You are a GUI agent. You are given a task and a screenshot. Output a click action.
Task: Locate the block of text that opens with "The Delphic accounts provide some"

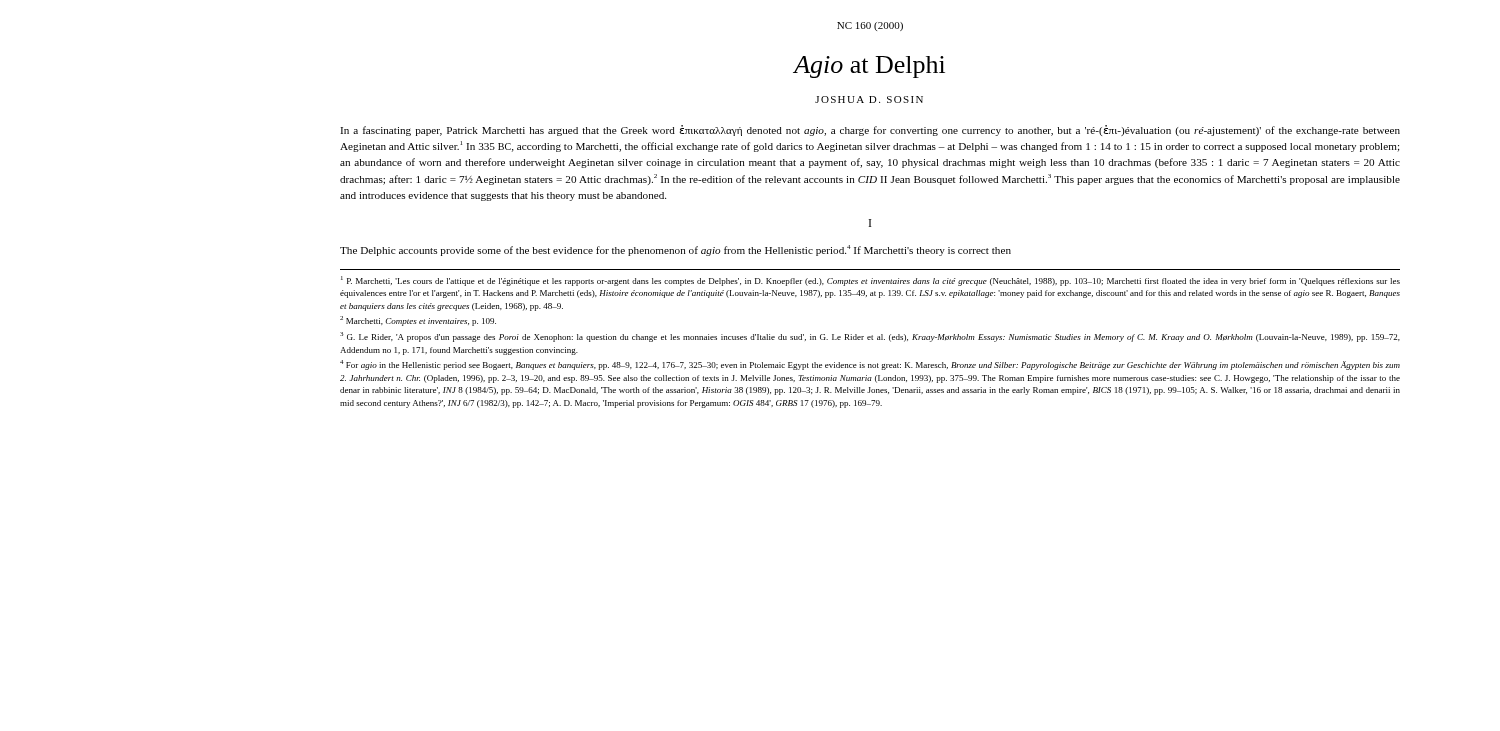tap(870, 251)
